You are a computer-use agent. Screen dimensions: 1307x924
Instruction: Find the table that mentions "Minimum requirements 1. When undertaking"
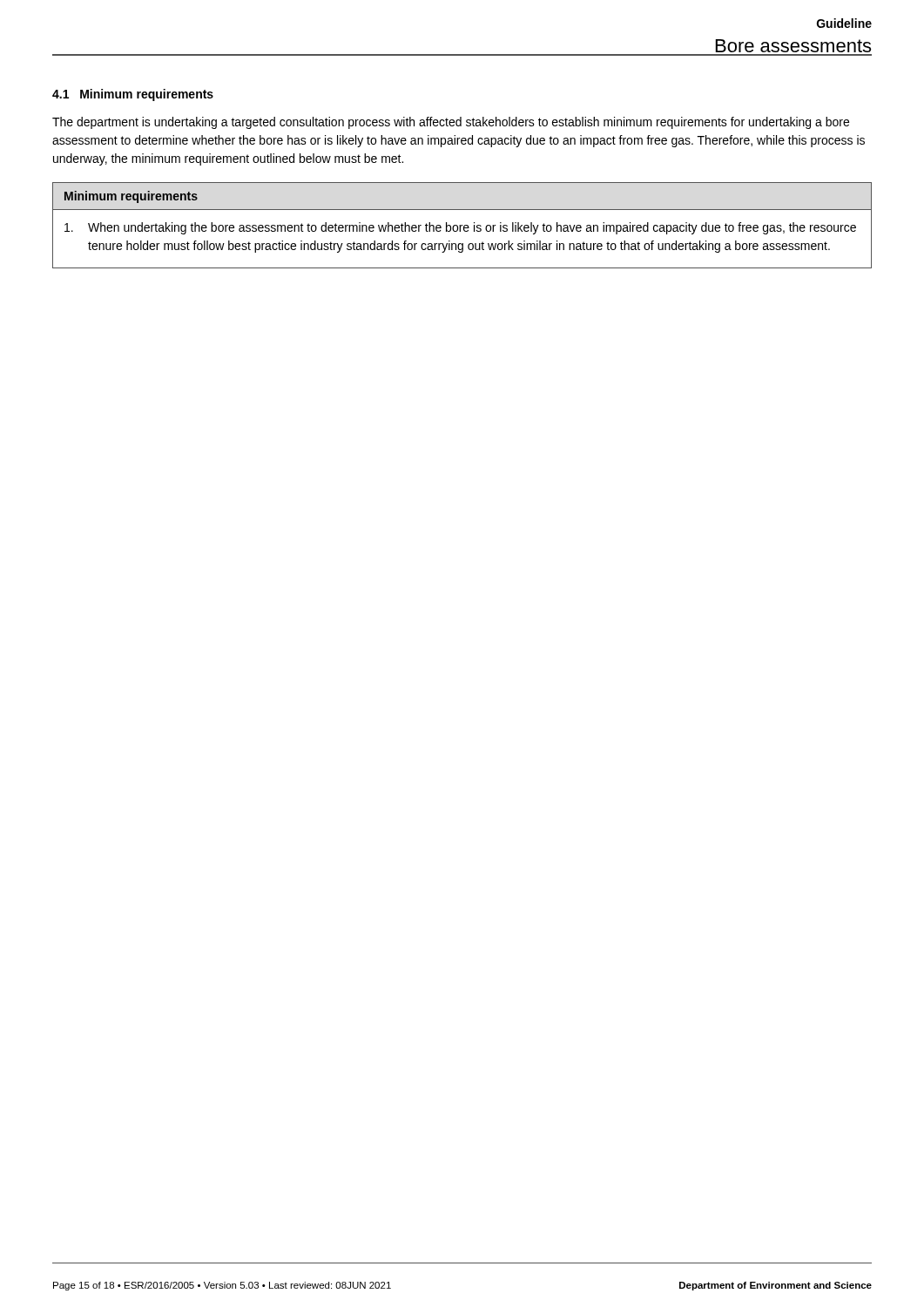[x=462, y=225]
